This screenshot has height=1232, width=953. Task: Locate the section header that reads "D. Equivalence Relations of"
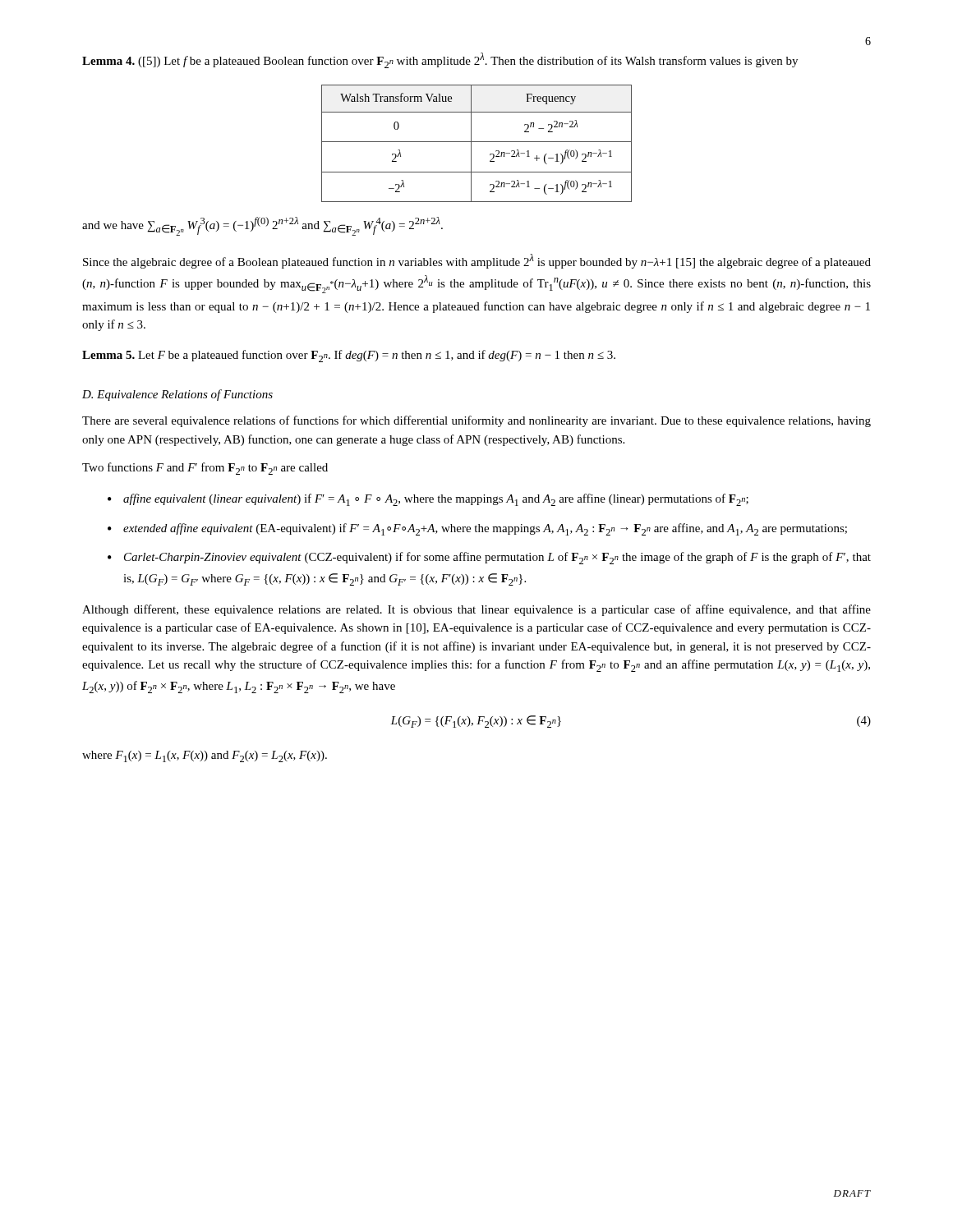177,394
